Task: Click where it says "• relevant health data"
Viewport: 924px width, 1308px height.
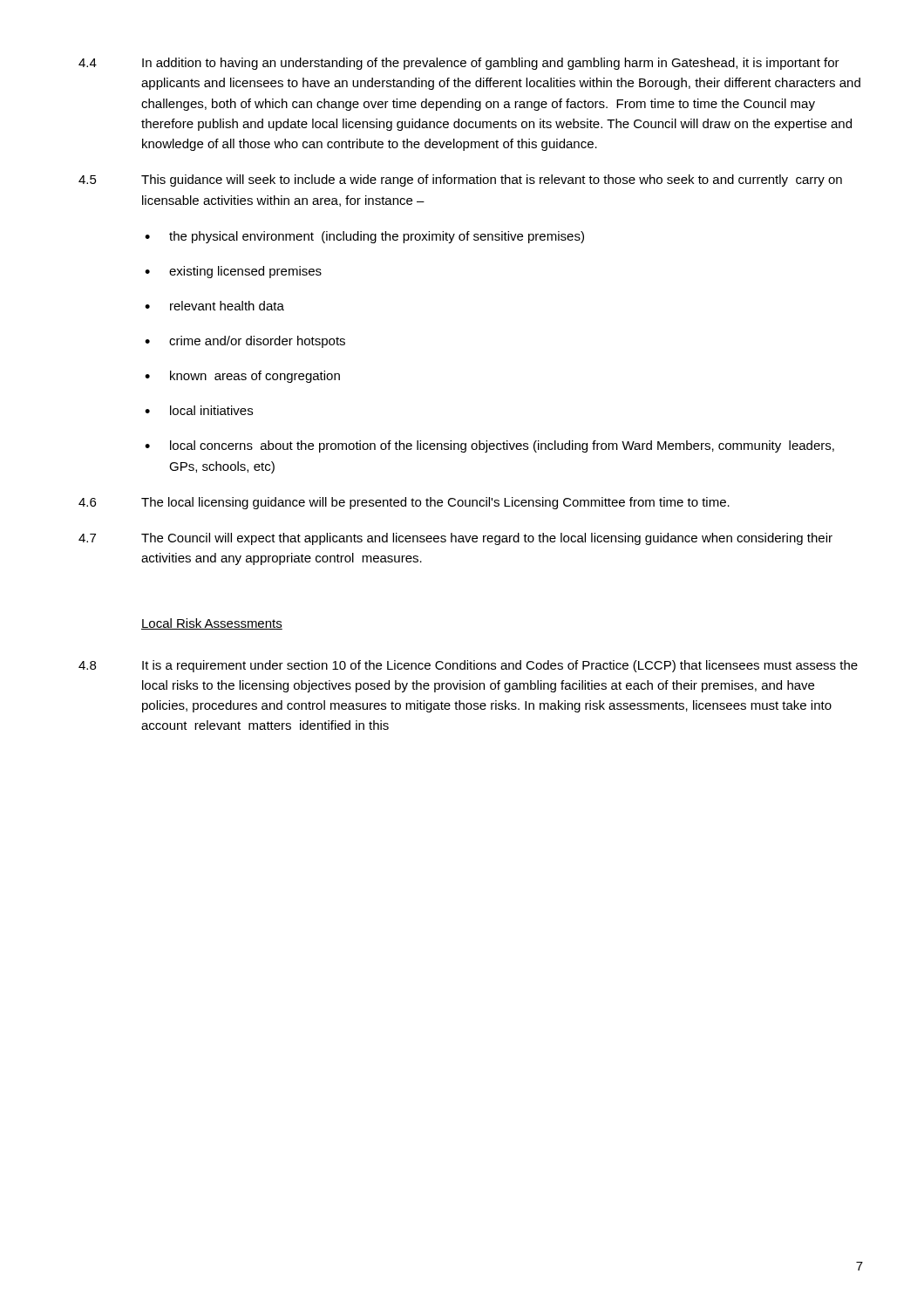Action: (x=213, y=307)
